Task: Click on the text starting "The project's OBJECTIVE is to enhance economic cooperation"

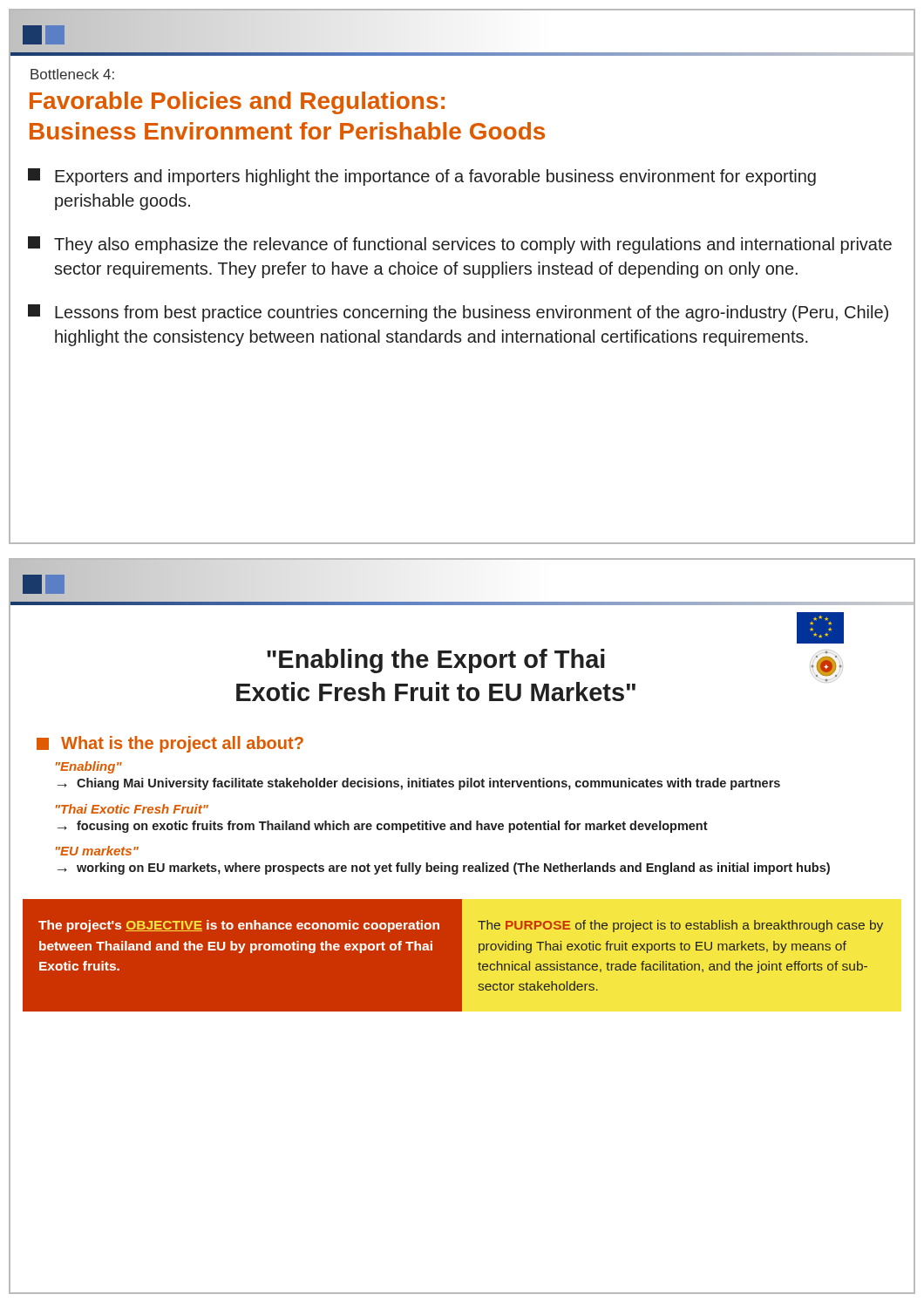Action: coord(239,945)
